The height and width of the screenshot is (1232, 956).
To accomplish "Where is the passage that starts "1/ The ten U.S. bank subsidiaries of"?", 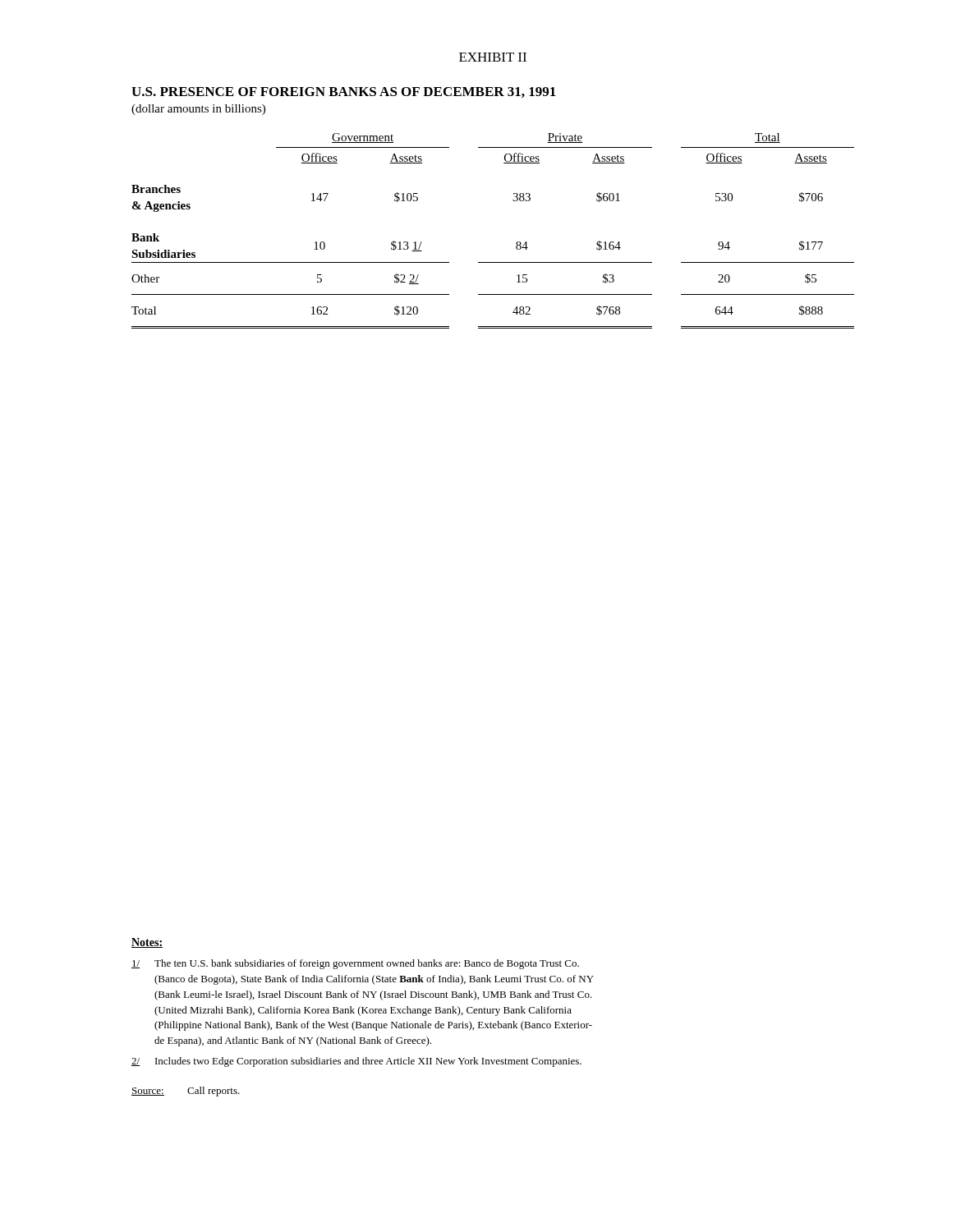I will [x=363, y=1002].
